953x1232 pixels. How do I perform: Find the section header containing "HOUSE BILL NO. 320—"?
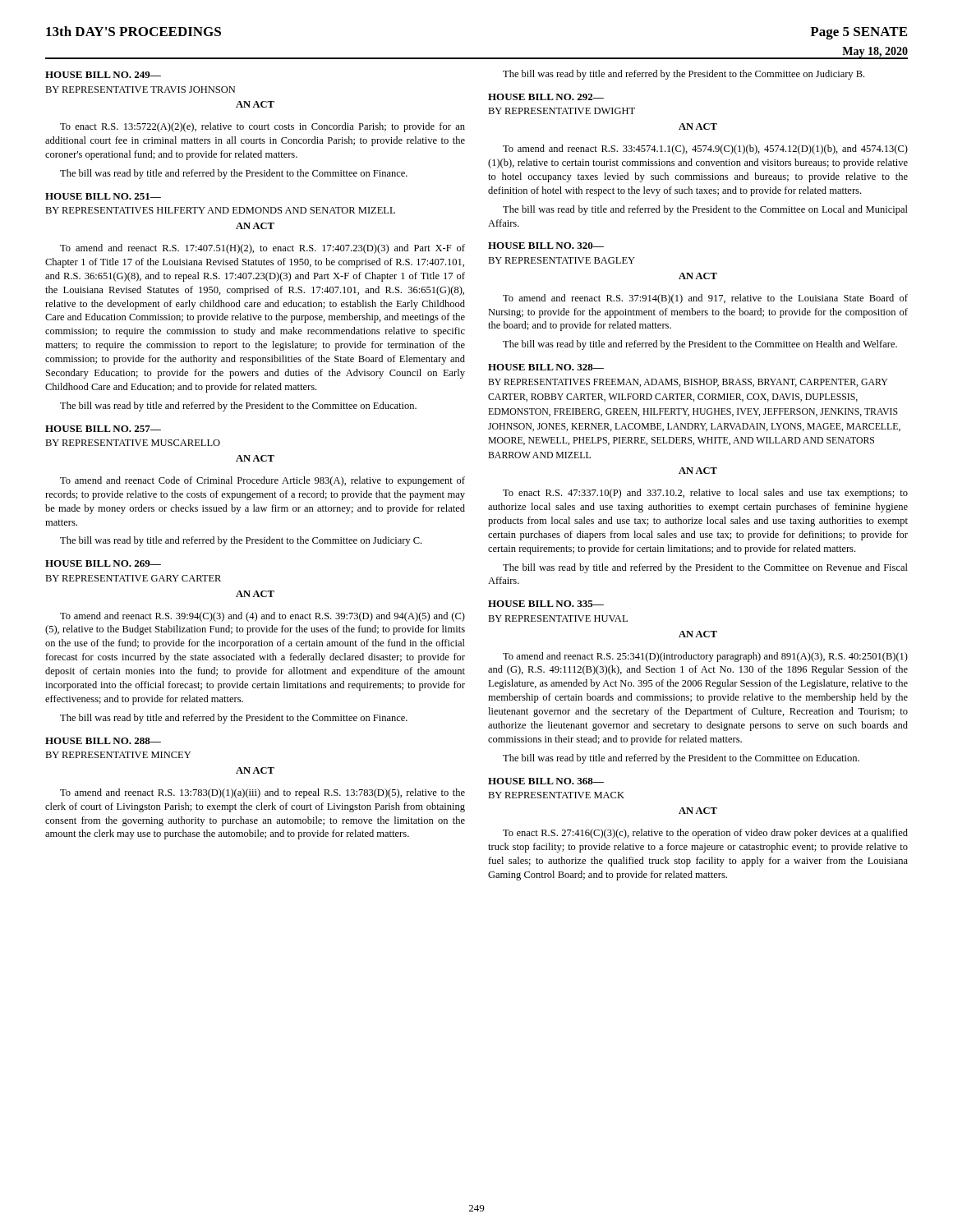(x=698, y=261)
